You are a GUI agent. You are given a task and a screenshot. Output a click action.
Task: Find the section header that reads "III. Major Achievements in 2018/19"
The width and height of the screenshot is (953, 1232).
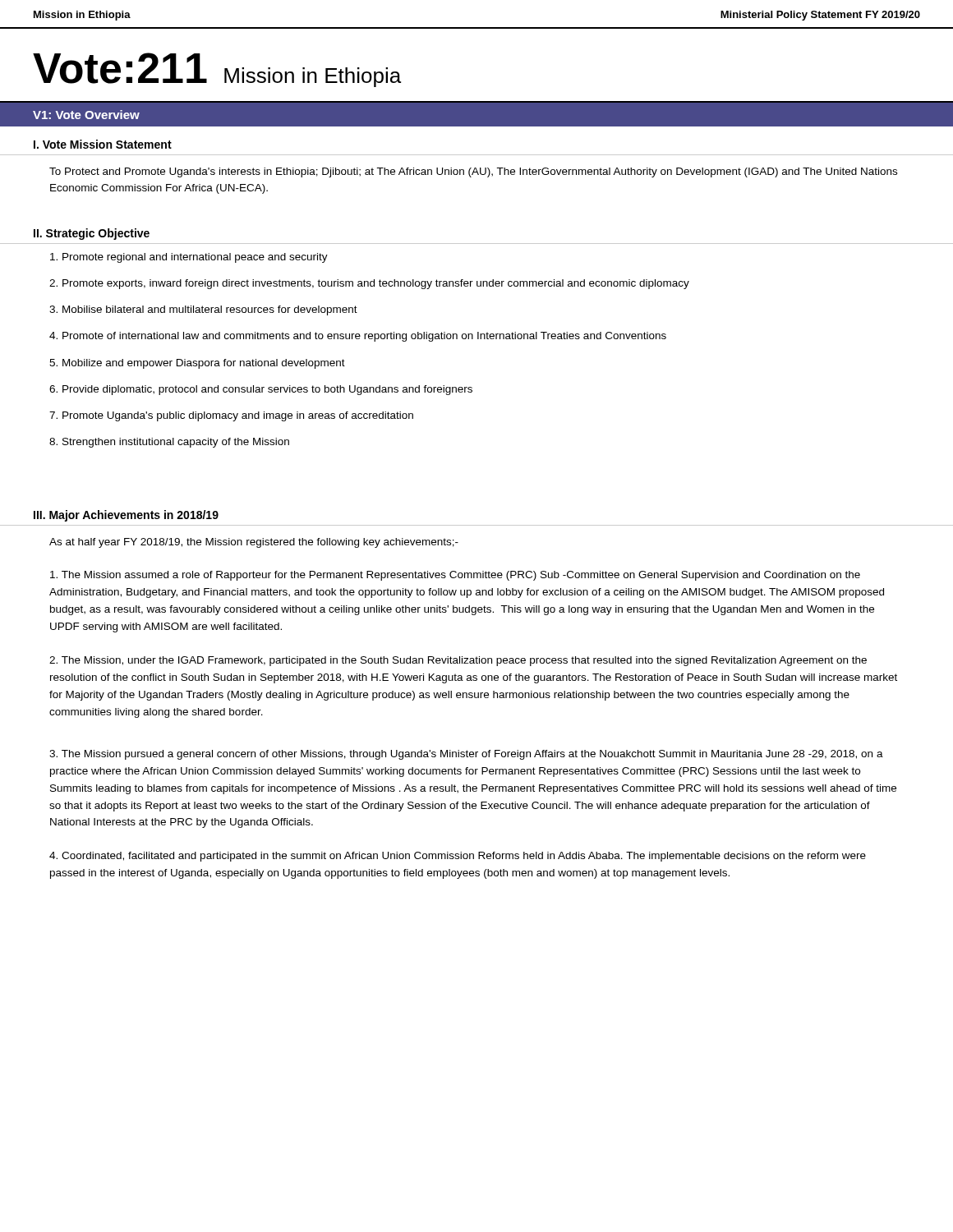pos(126,515)
